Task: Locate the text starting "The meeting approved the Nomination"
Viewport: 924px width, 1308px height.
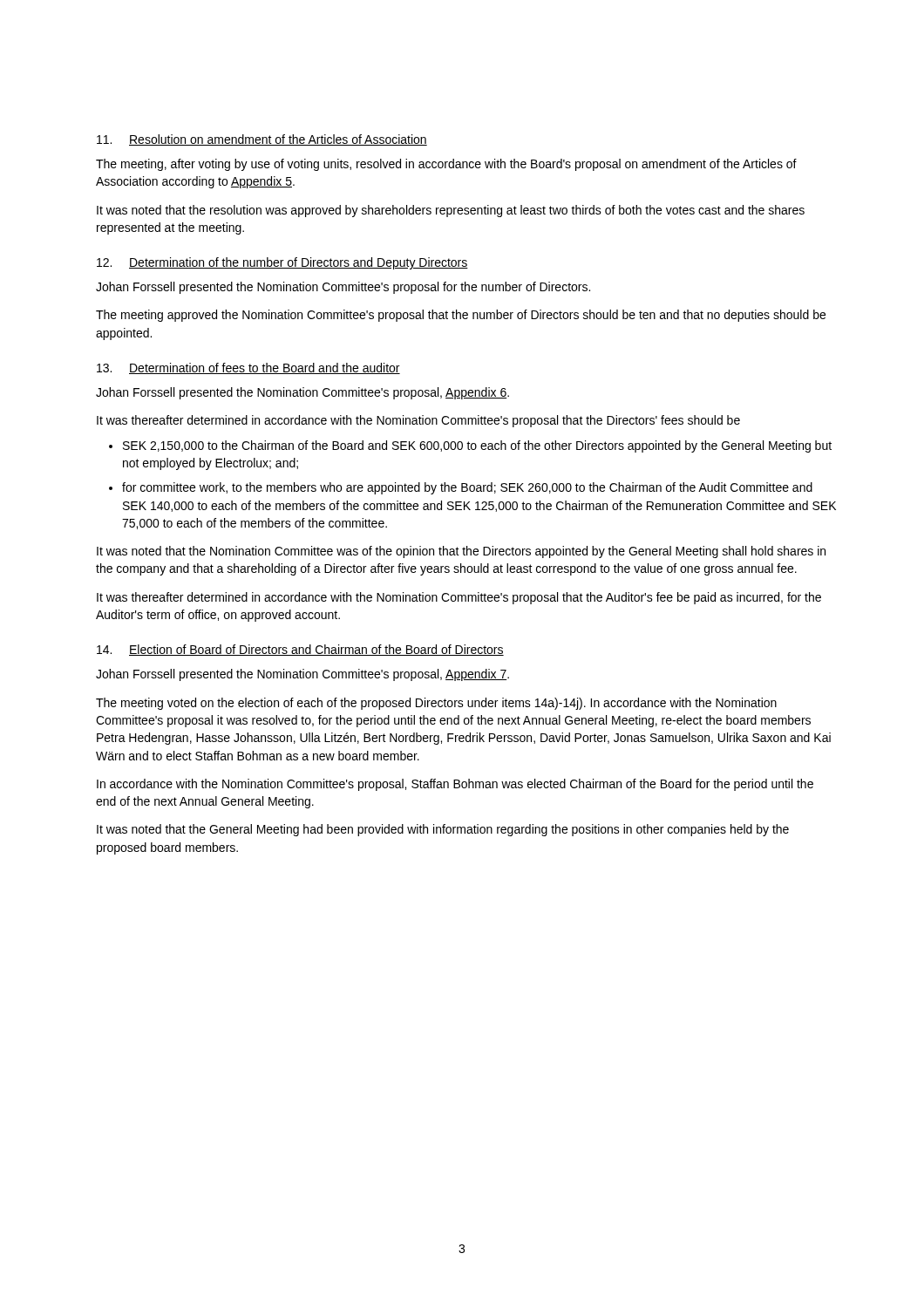Action: point(461,324)
